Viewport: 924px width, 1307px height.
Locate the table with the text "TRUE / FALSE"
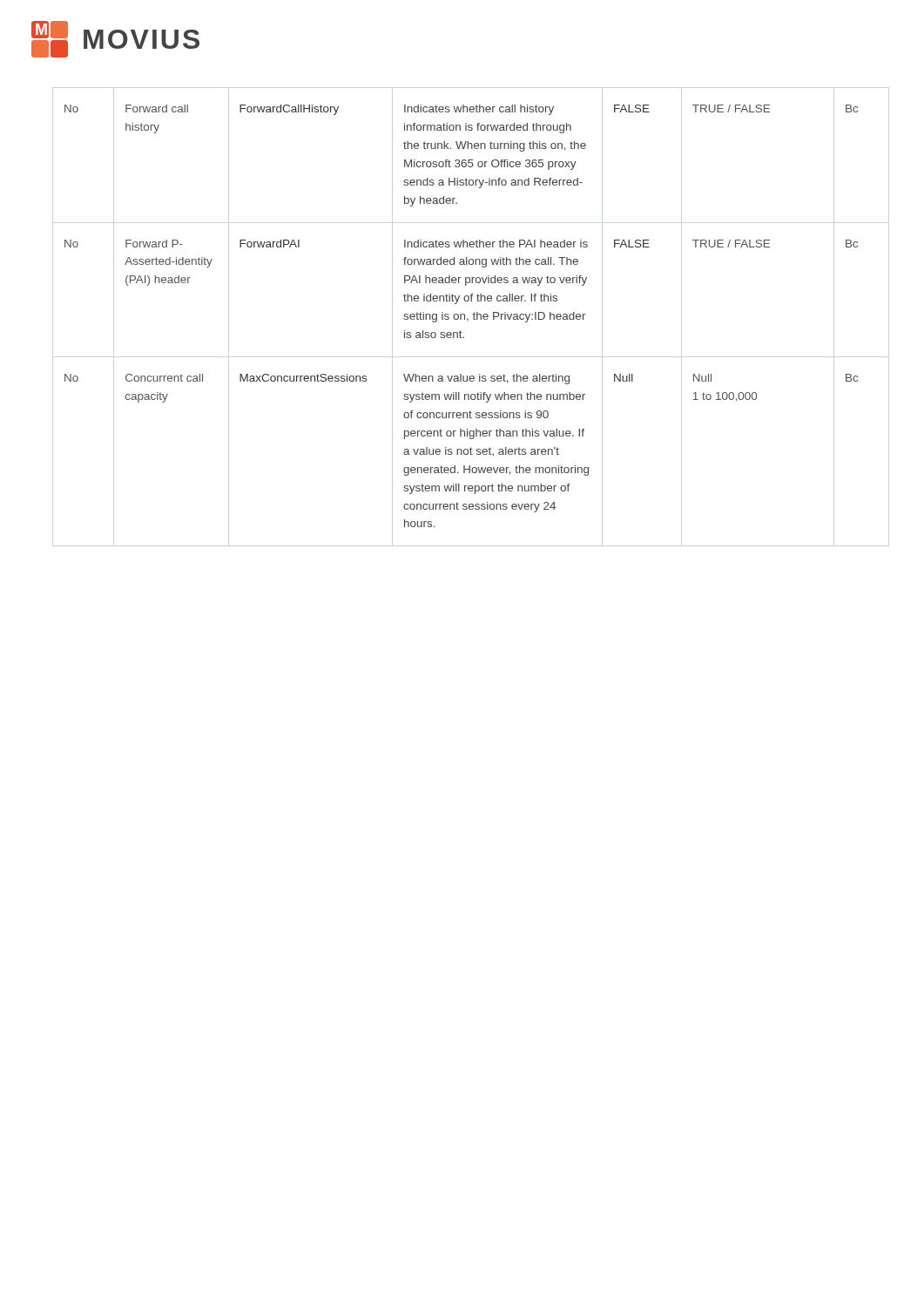click(471, 680)
